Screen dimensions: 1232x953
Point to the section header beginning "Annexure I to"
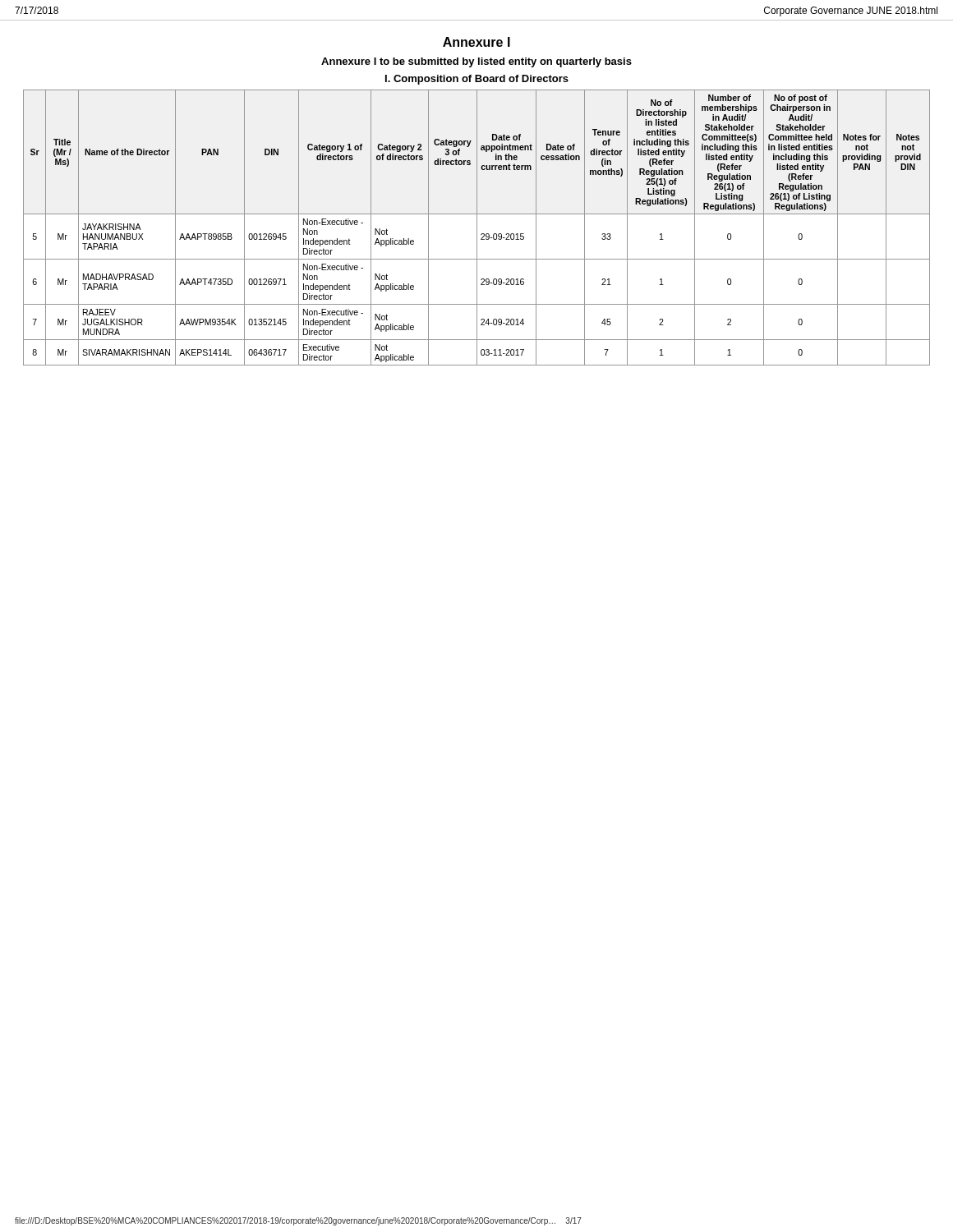[476, 61]
